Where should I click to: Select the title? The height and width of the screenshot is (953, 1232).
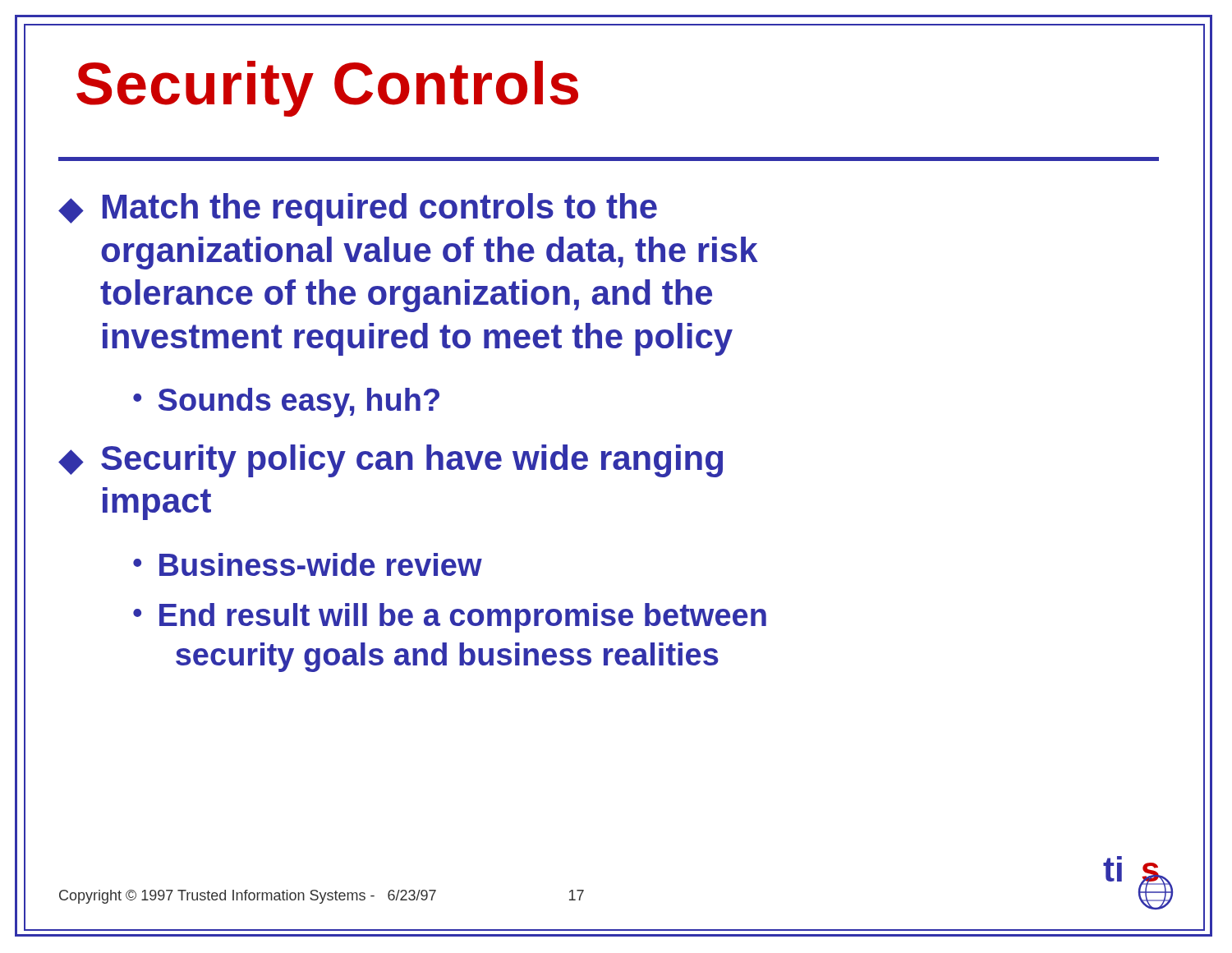(328, 84)
